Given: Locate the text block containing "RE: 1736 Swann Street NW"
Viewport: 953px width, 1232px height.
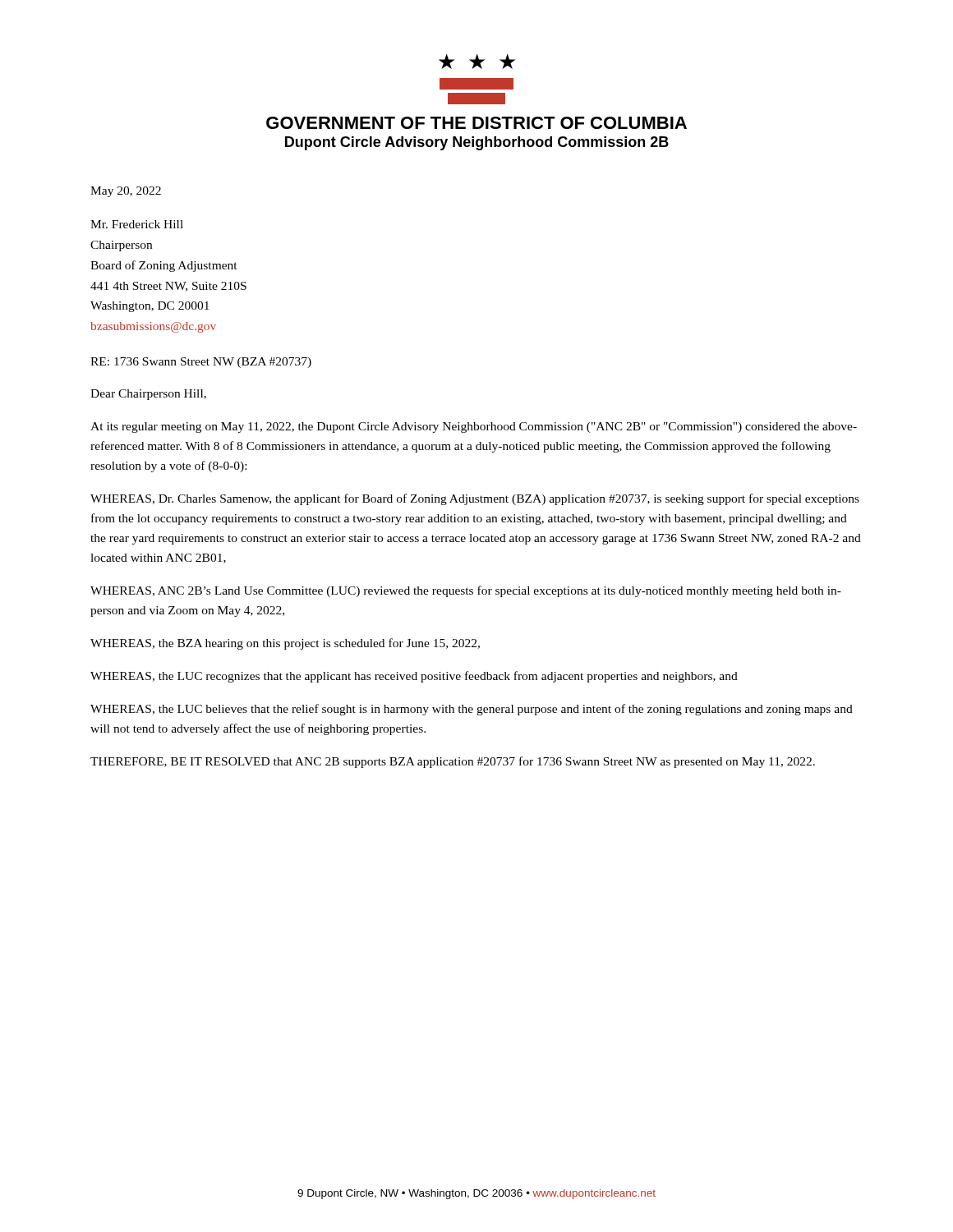Looking at the screenshot, I should click(x=201, y=361).
